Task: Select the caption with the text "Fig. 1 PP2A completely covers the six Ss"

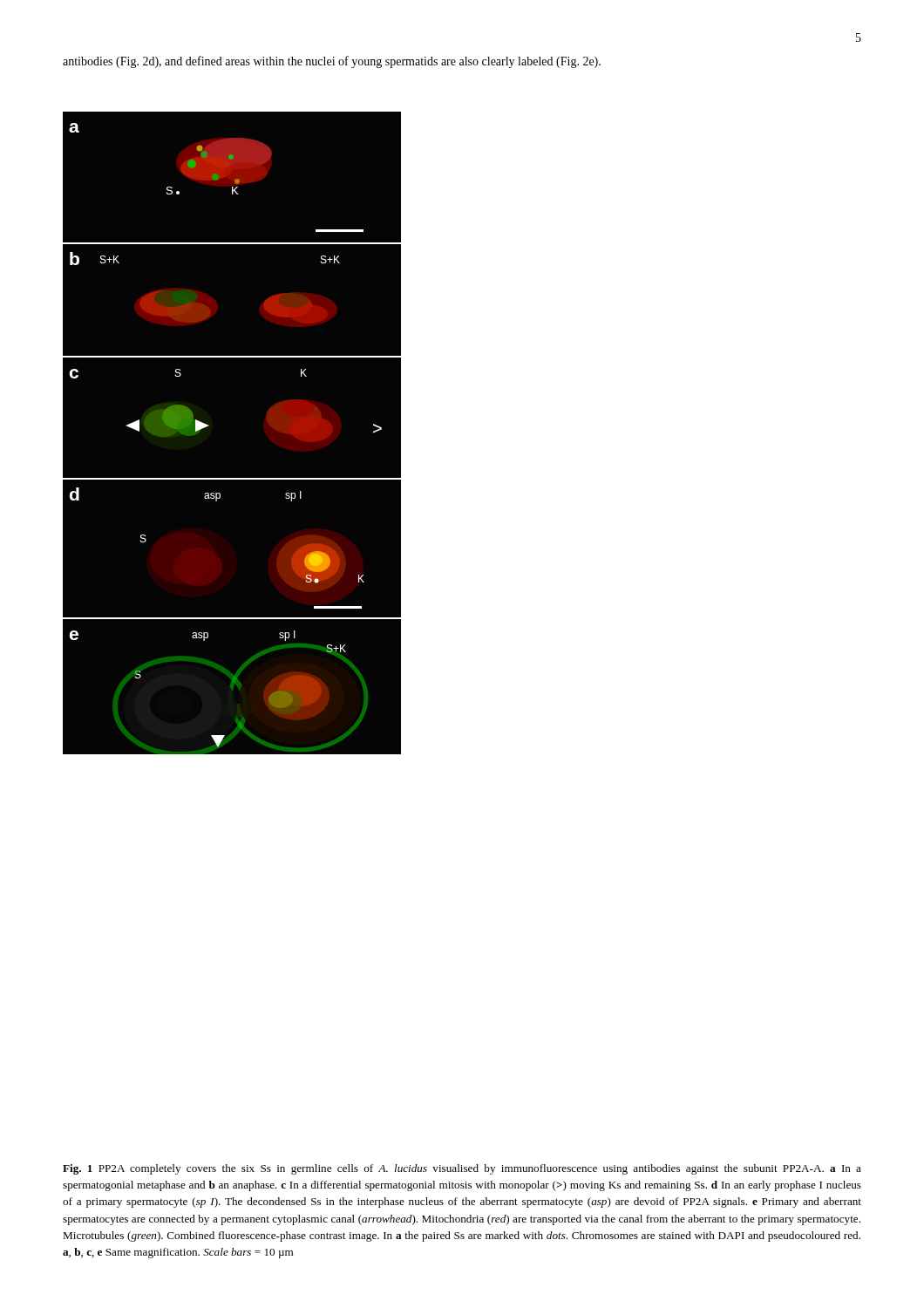Action: (462, 1210)
